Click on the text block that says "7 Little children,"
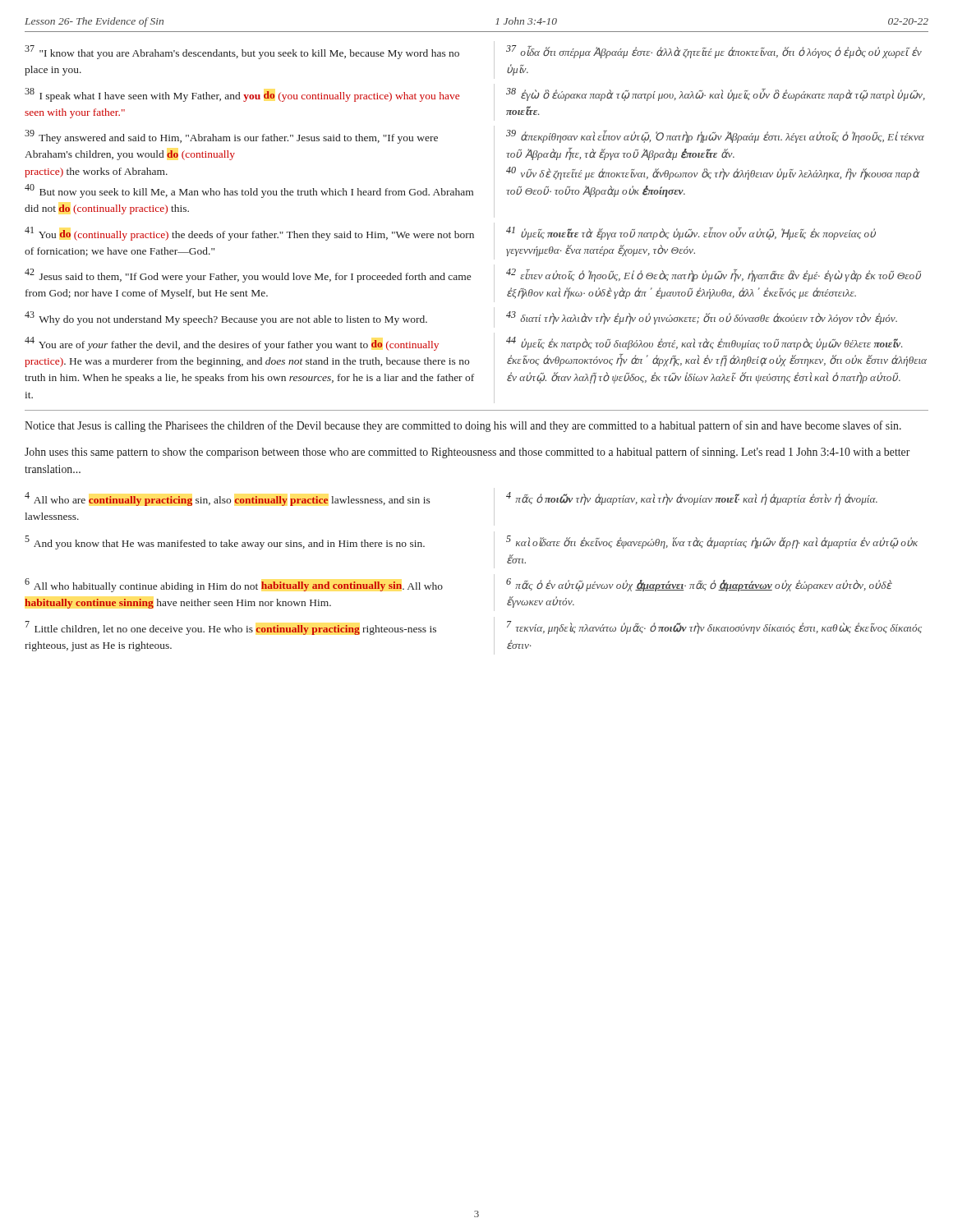This screenshot has height=1232, width=953. point(231,635)
